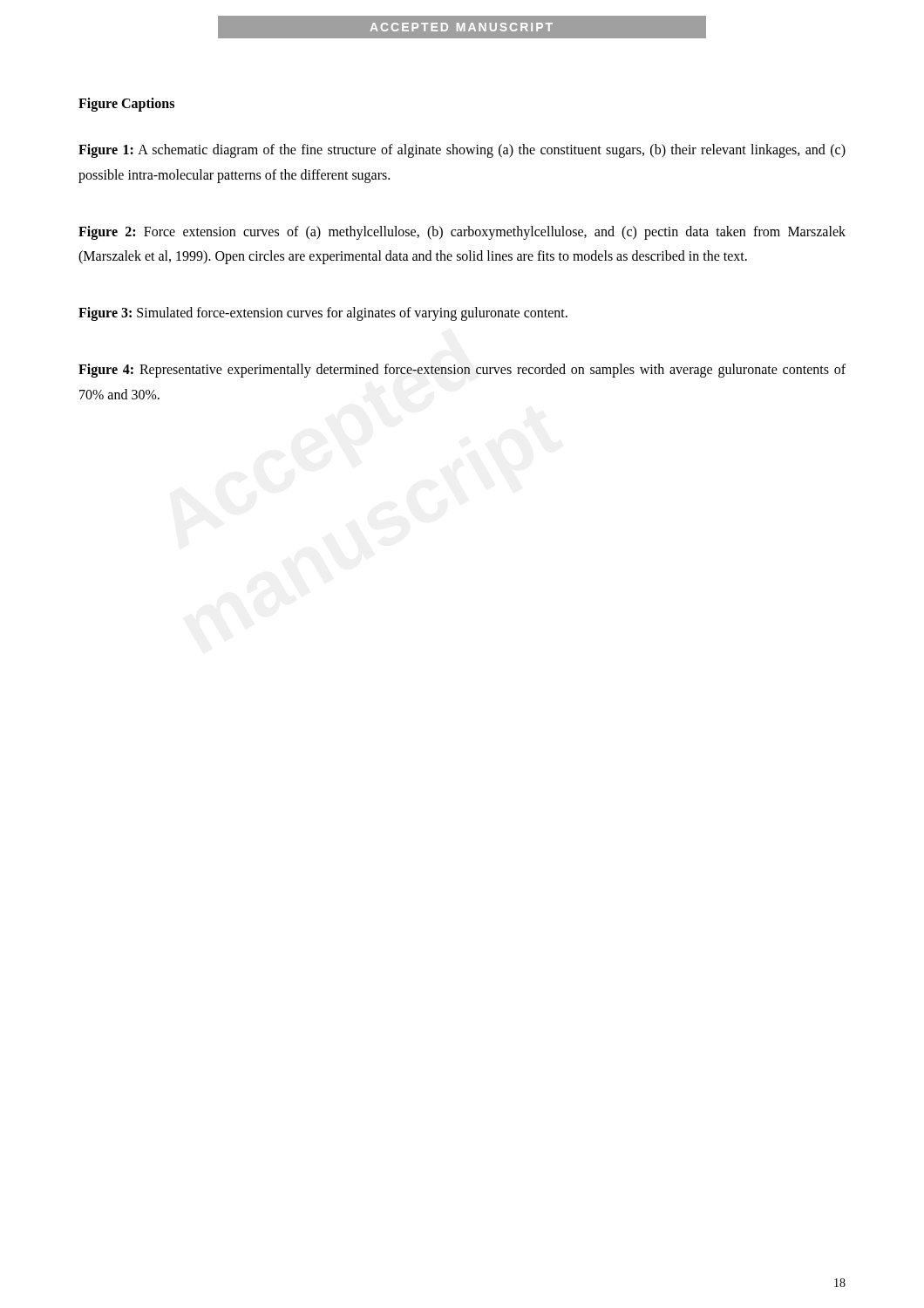Click the caption that begins "Figure 3: Simulated force-extension curves for alginates"

462,314
